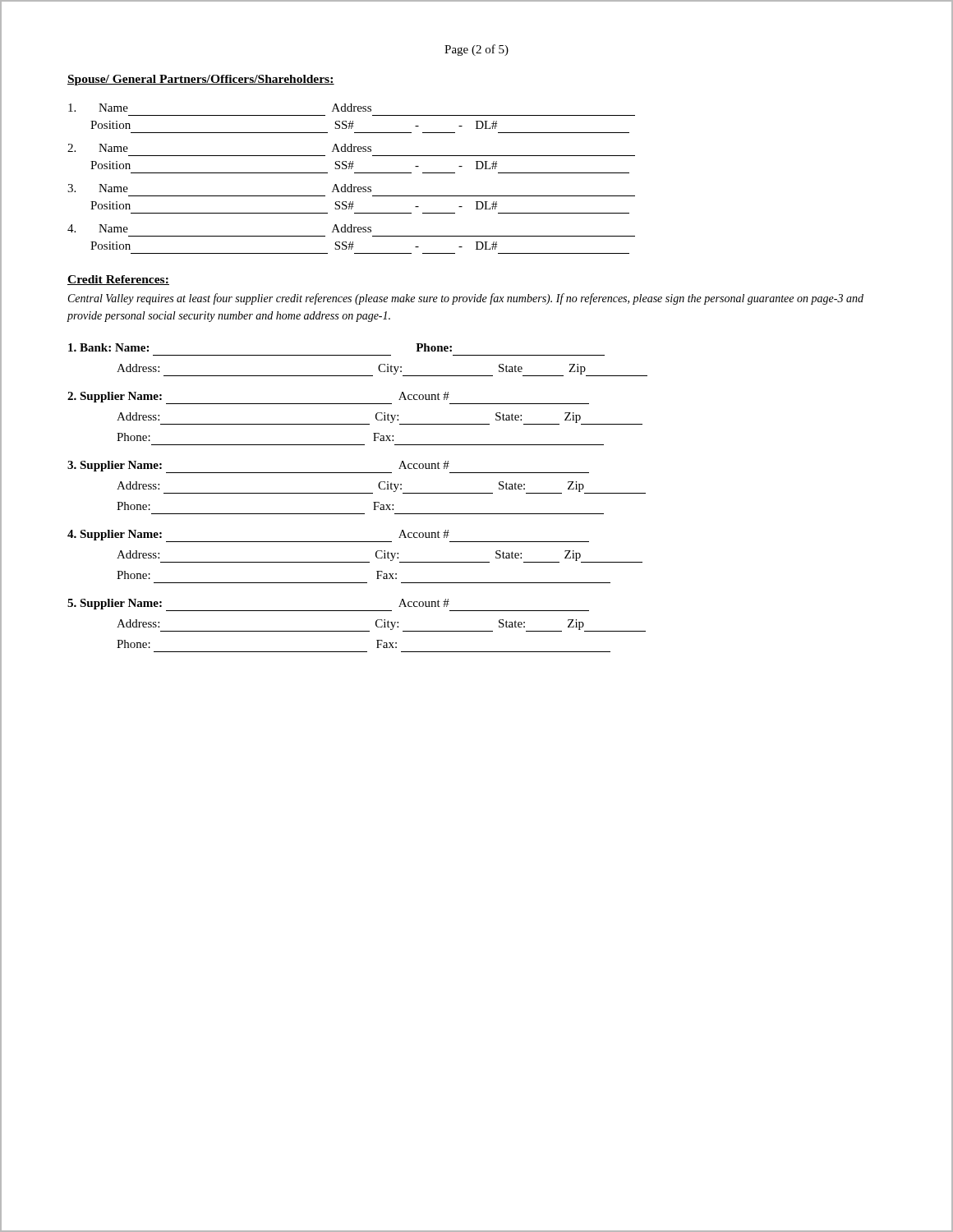Click on the text starting "Name Address Position SS# - - DL#"
953x1232 pixels.
click(476, 117)
